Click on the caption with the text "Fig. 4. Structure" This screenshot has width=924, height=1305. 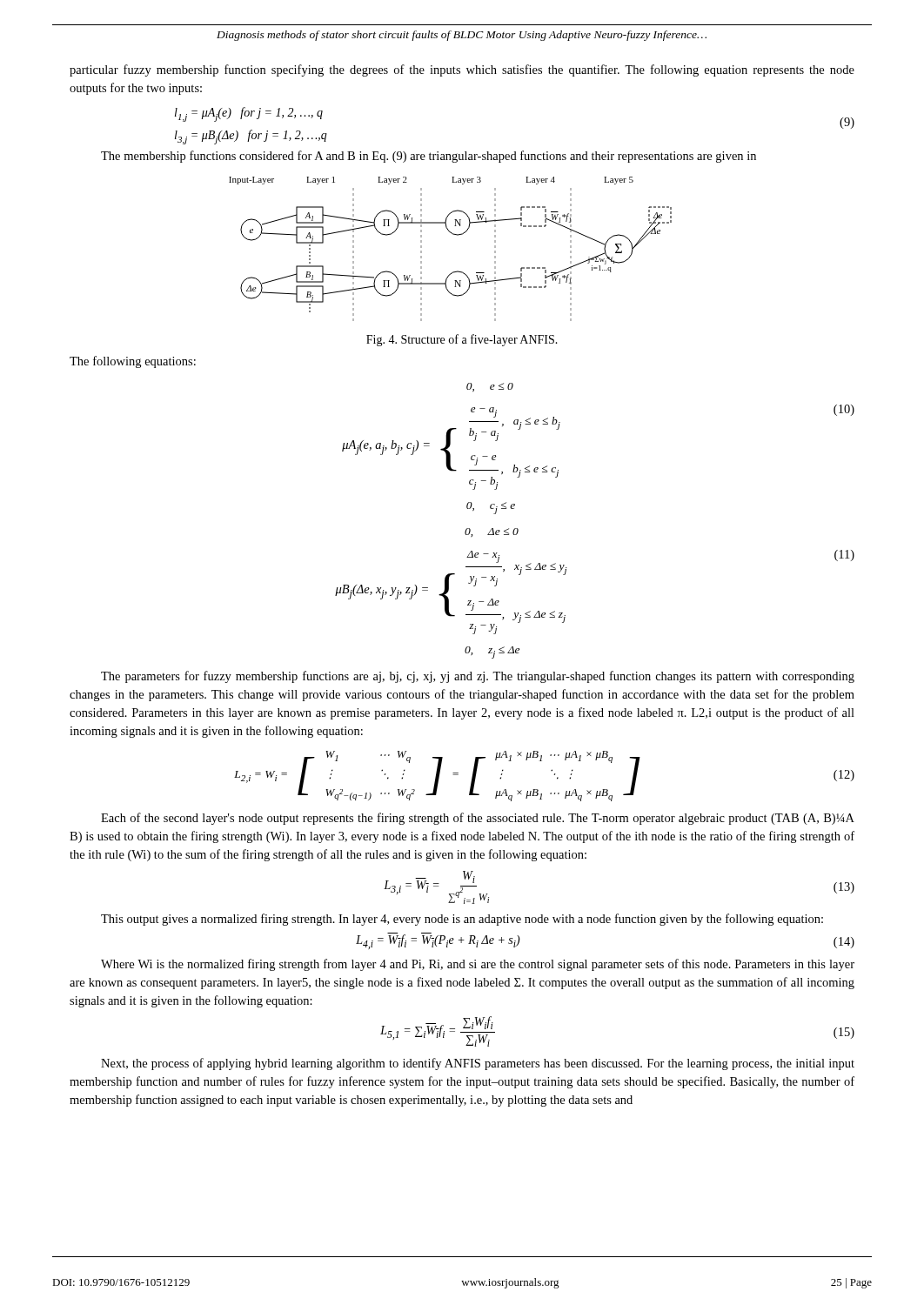tap(462, 340)
